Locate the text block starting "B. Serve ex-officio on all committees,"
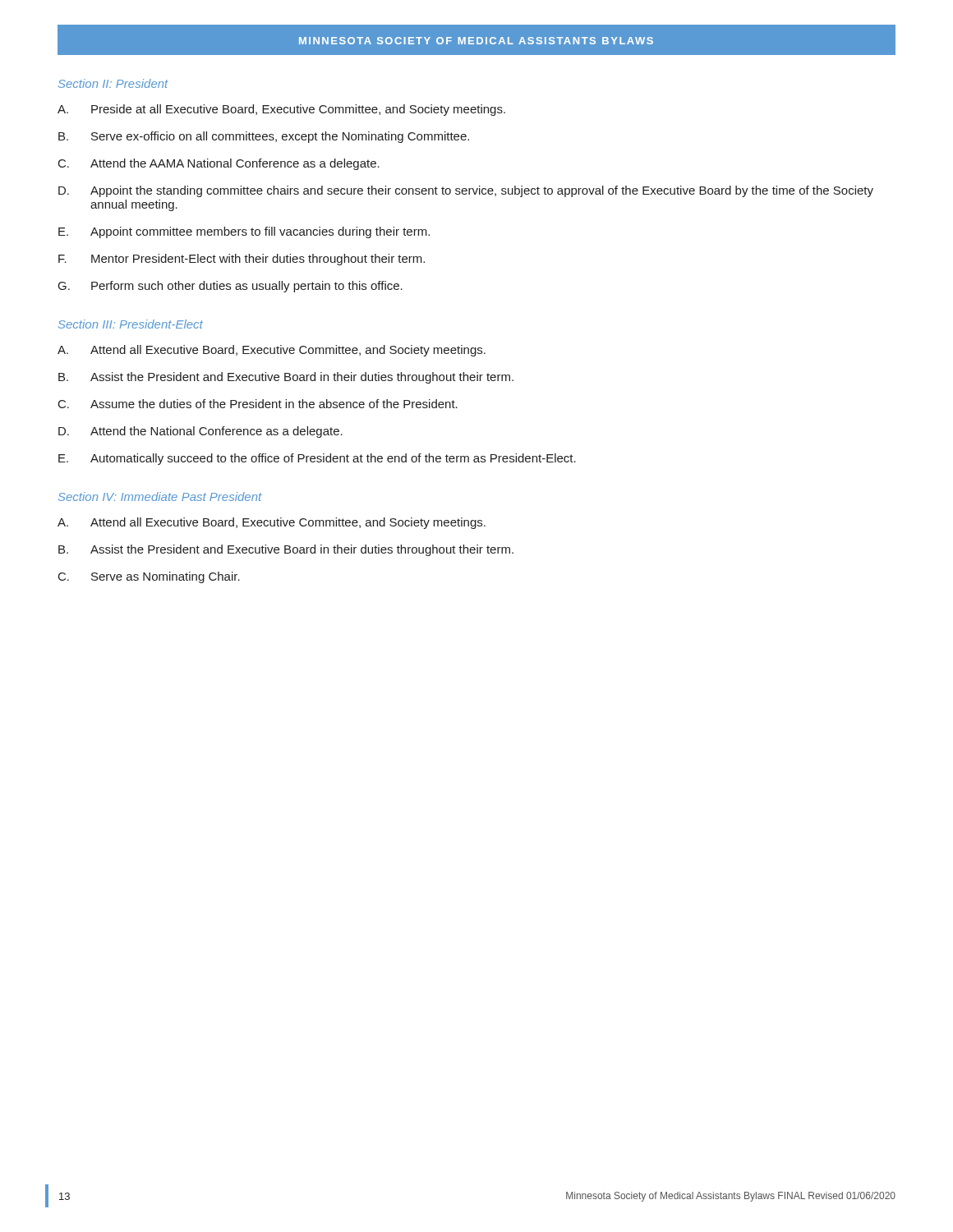Screen dimensions: 1232x953 point(264,136)
